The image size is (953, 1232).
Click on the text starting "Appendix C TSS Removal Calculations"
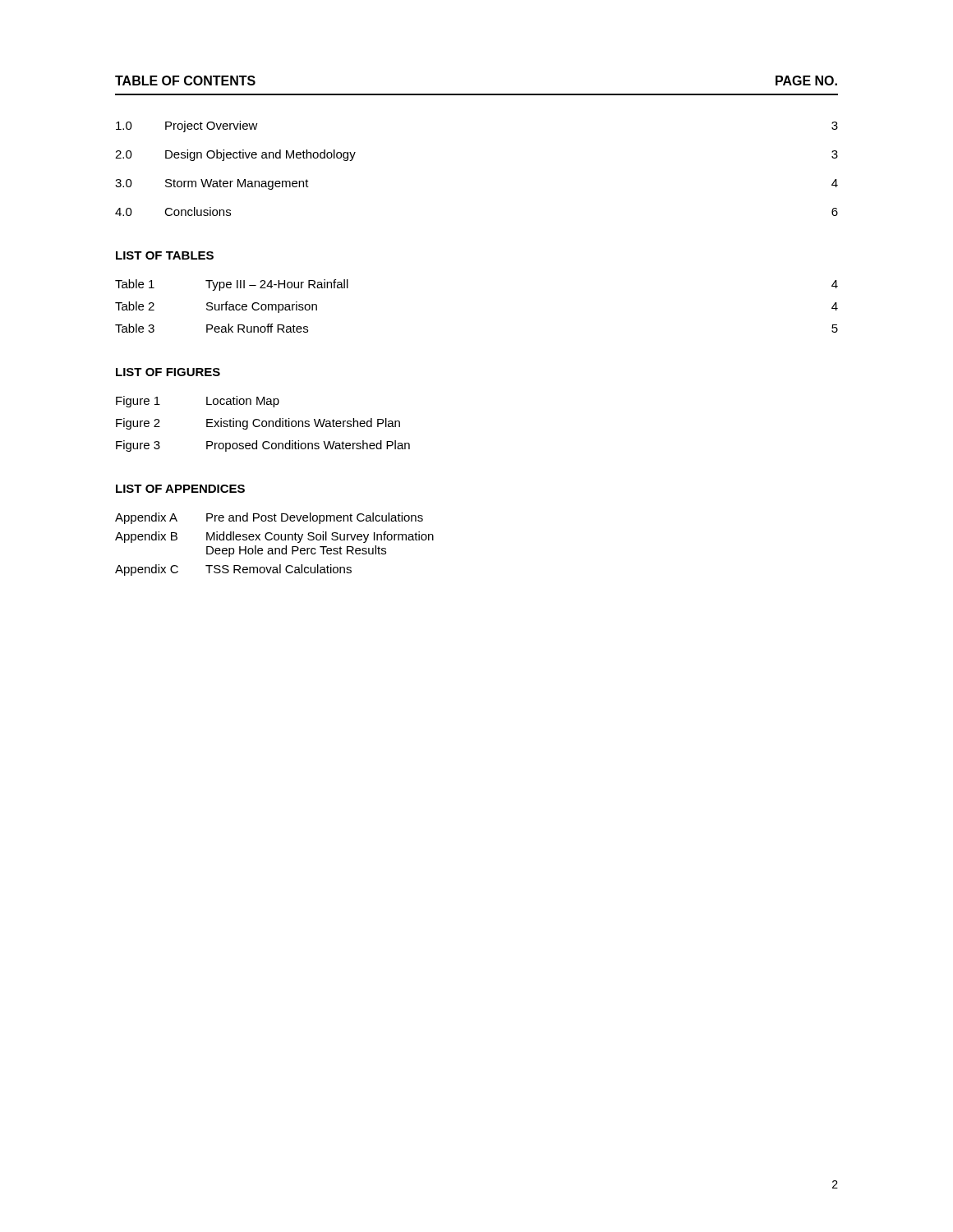(233, 570)
